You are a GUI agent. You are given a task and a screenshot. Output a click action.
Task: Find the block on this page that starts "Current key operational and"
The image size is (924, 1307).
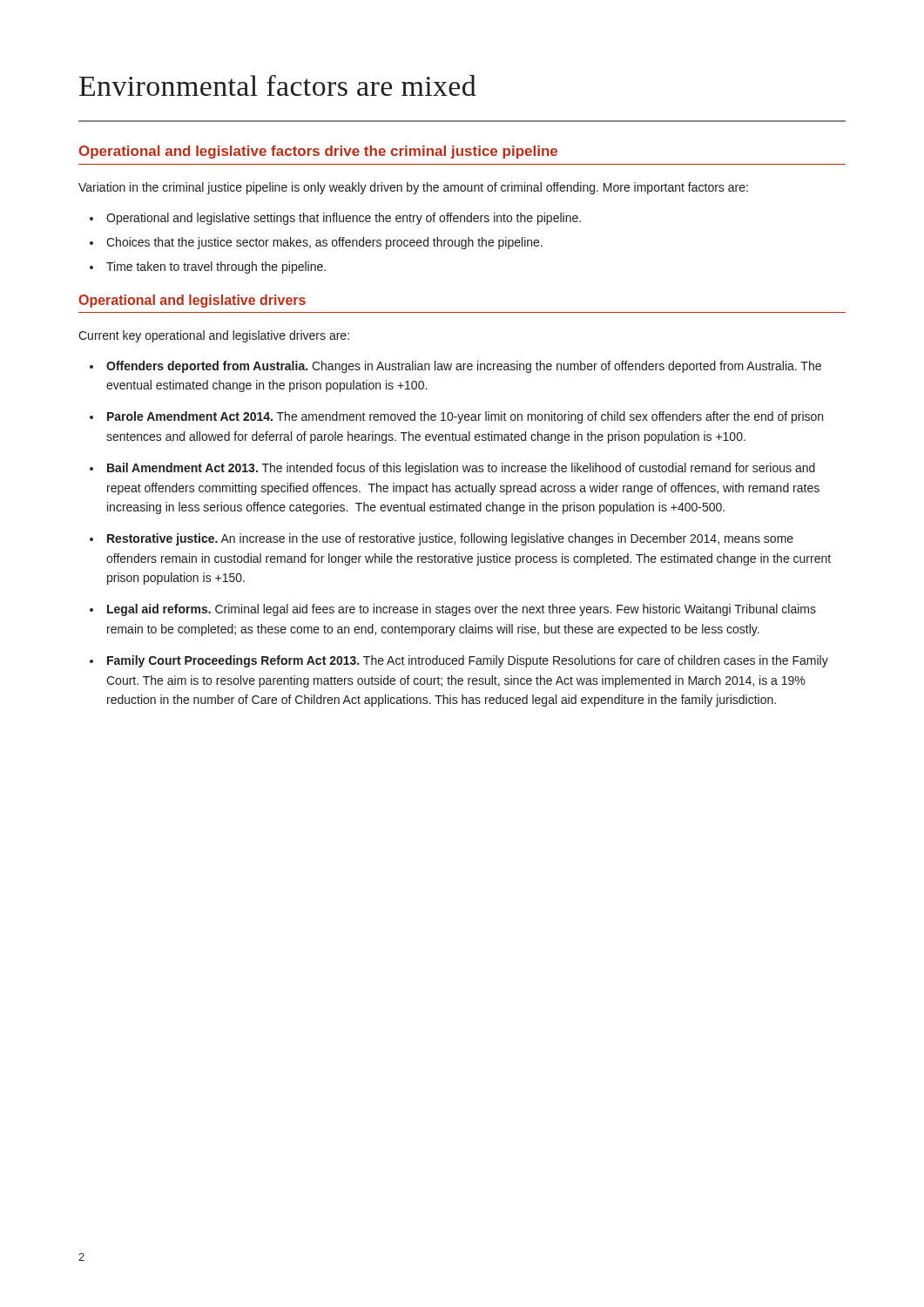tap(214, 335)
